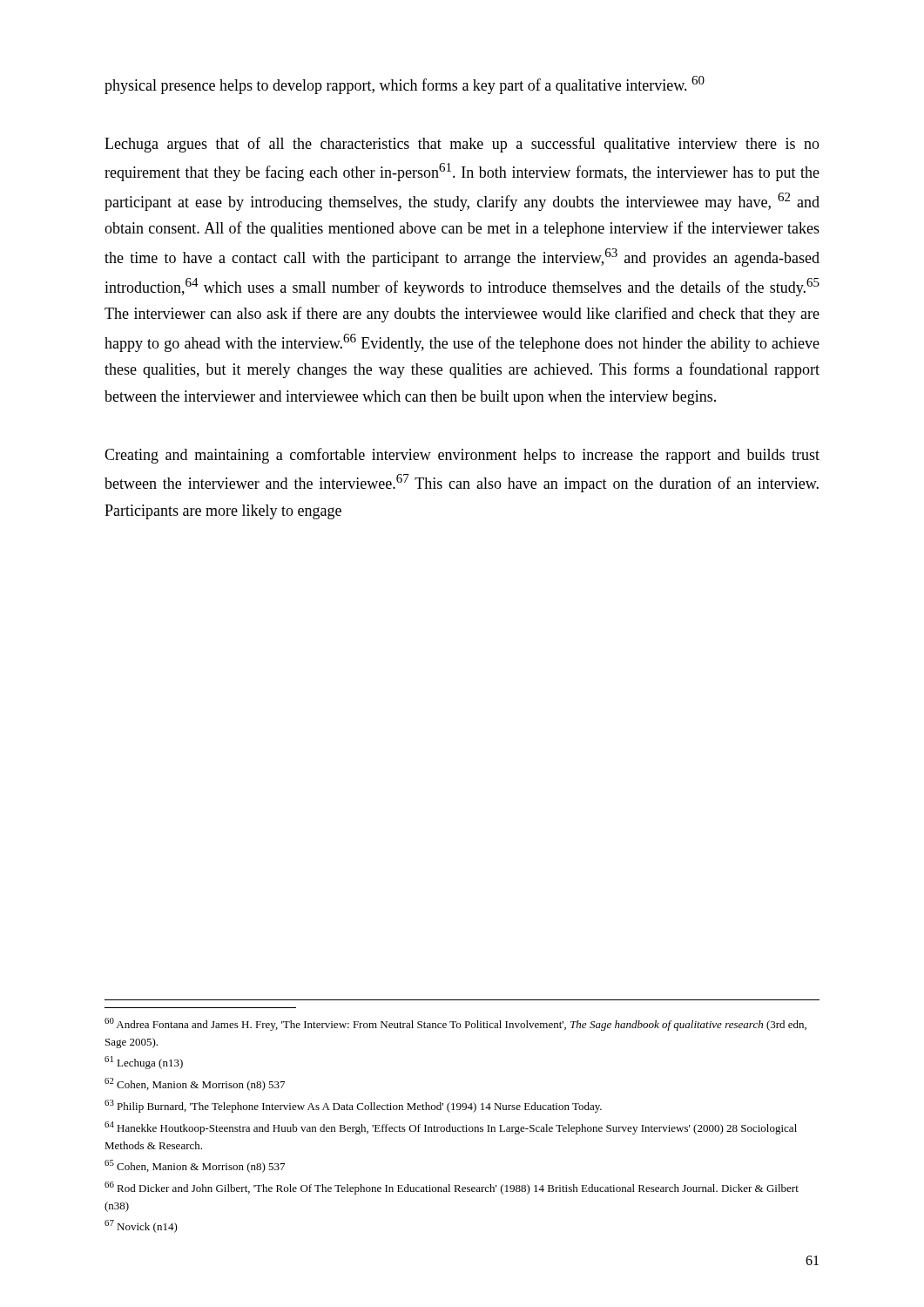Click on the footnote that reads "62 Cohen, Manion"
Viewport: 924px width, 1307px height.
[x=195, y=1083]
